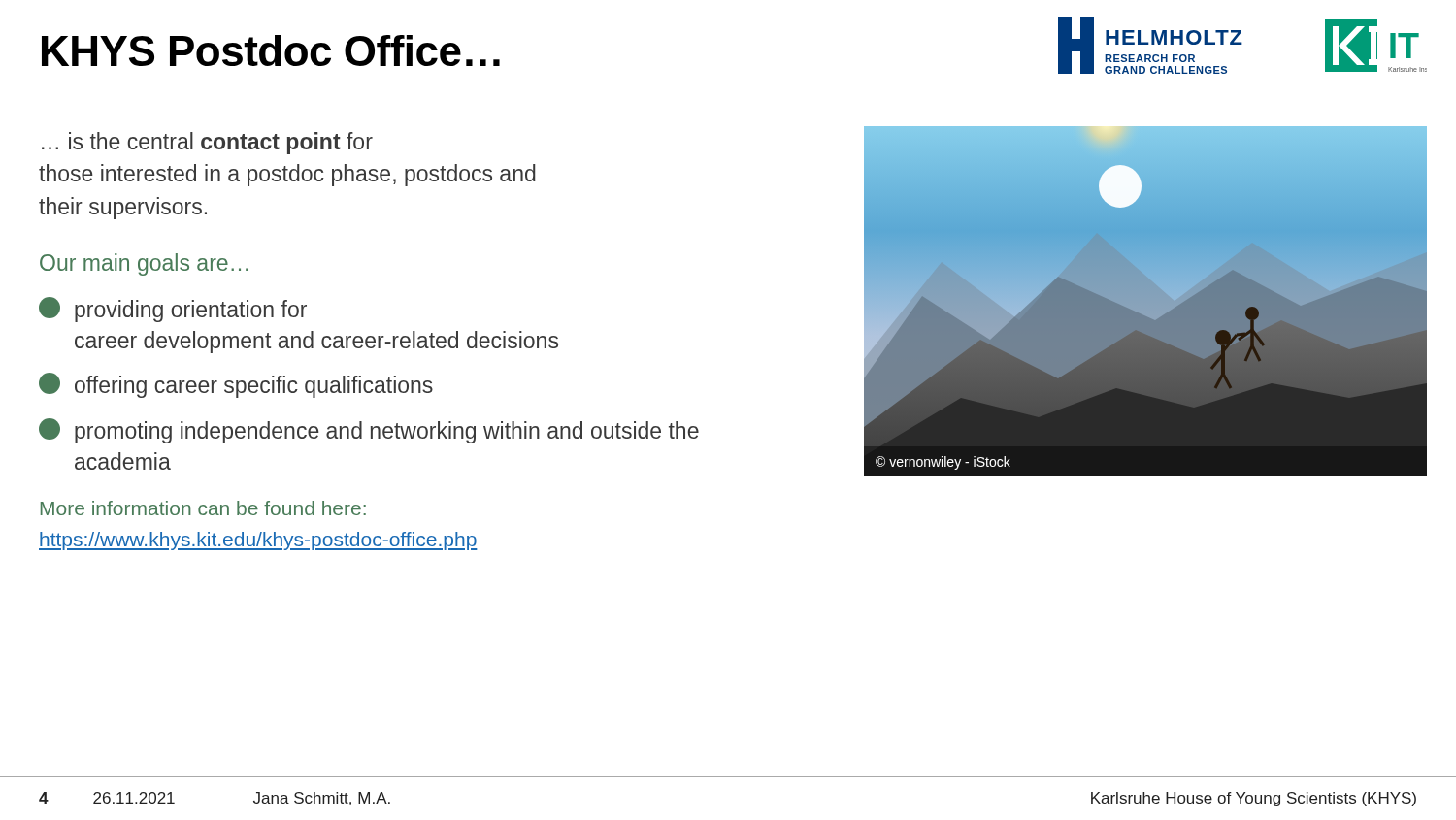Select the block starting "offering career specific qualifications"
1456x820 pixels.
[236, 386]
